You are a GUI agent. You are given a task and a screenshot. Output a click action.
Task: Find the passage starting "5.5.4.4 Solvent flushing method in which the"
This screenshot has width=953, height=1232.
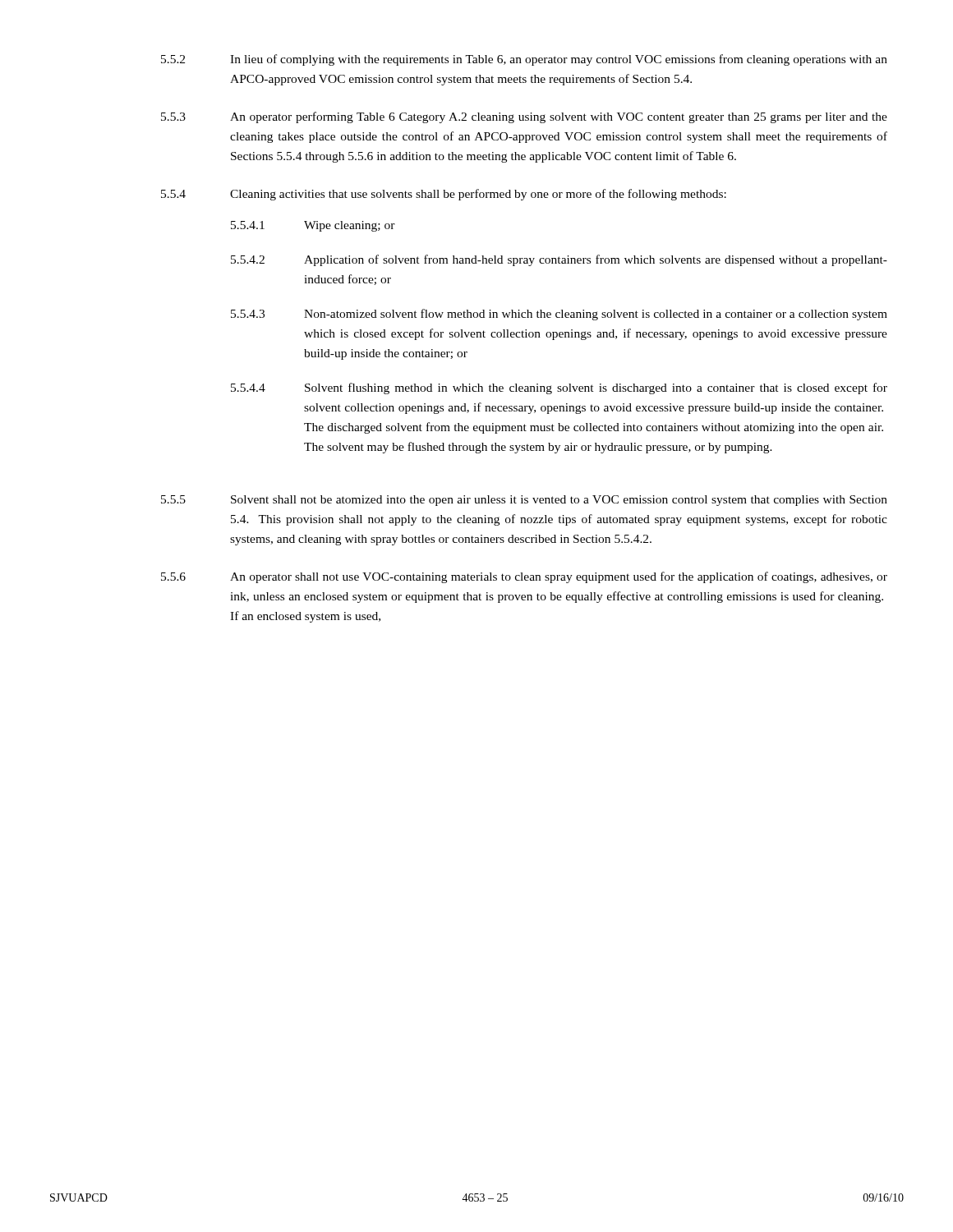pyautogui.click(x=559, y=417)
